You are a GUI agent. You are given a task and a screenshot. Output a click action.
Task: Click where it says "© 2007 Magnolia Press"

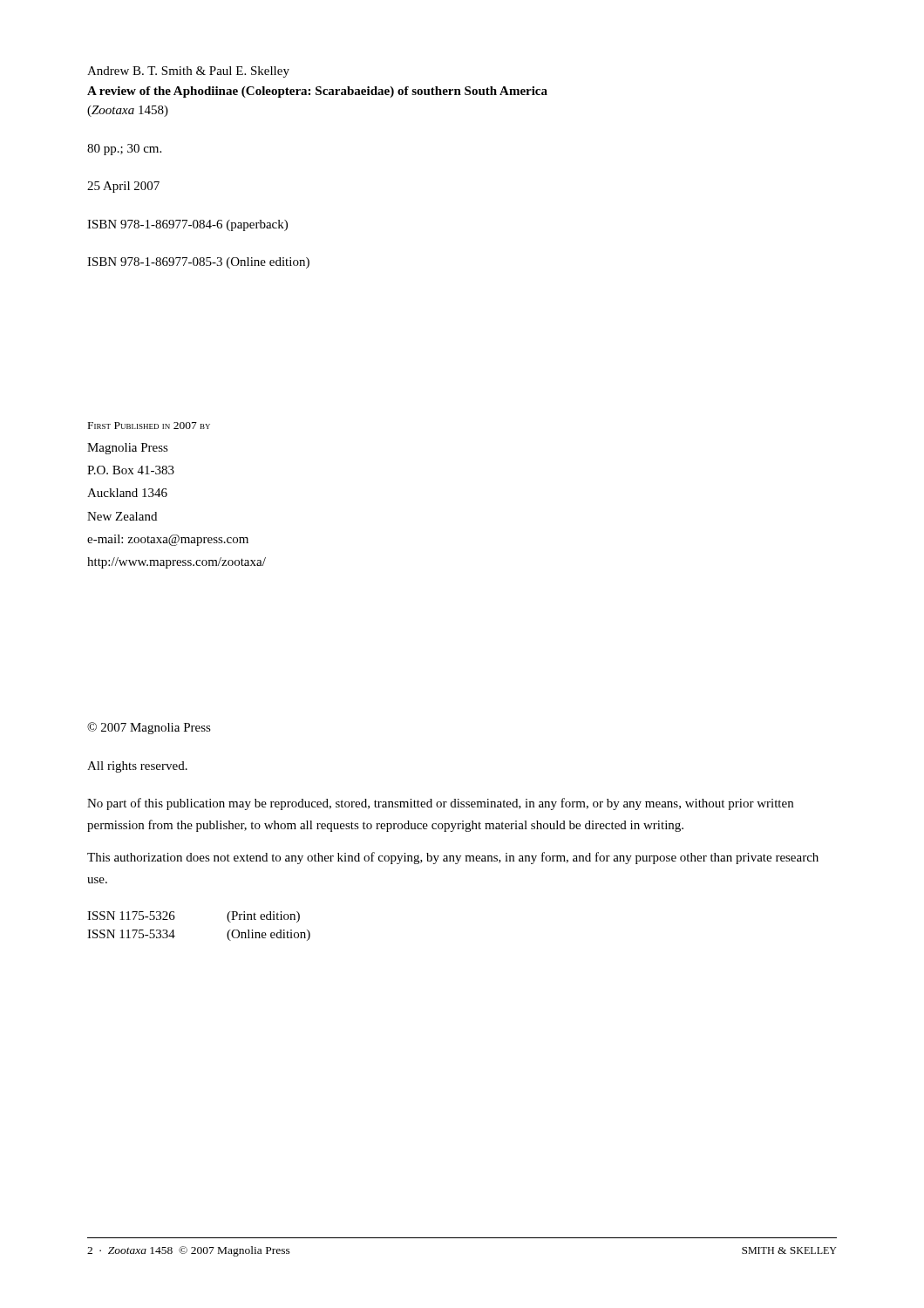click(x=149, y=727)
